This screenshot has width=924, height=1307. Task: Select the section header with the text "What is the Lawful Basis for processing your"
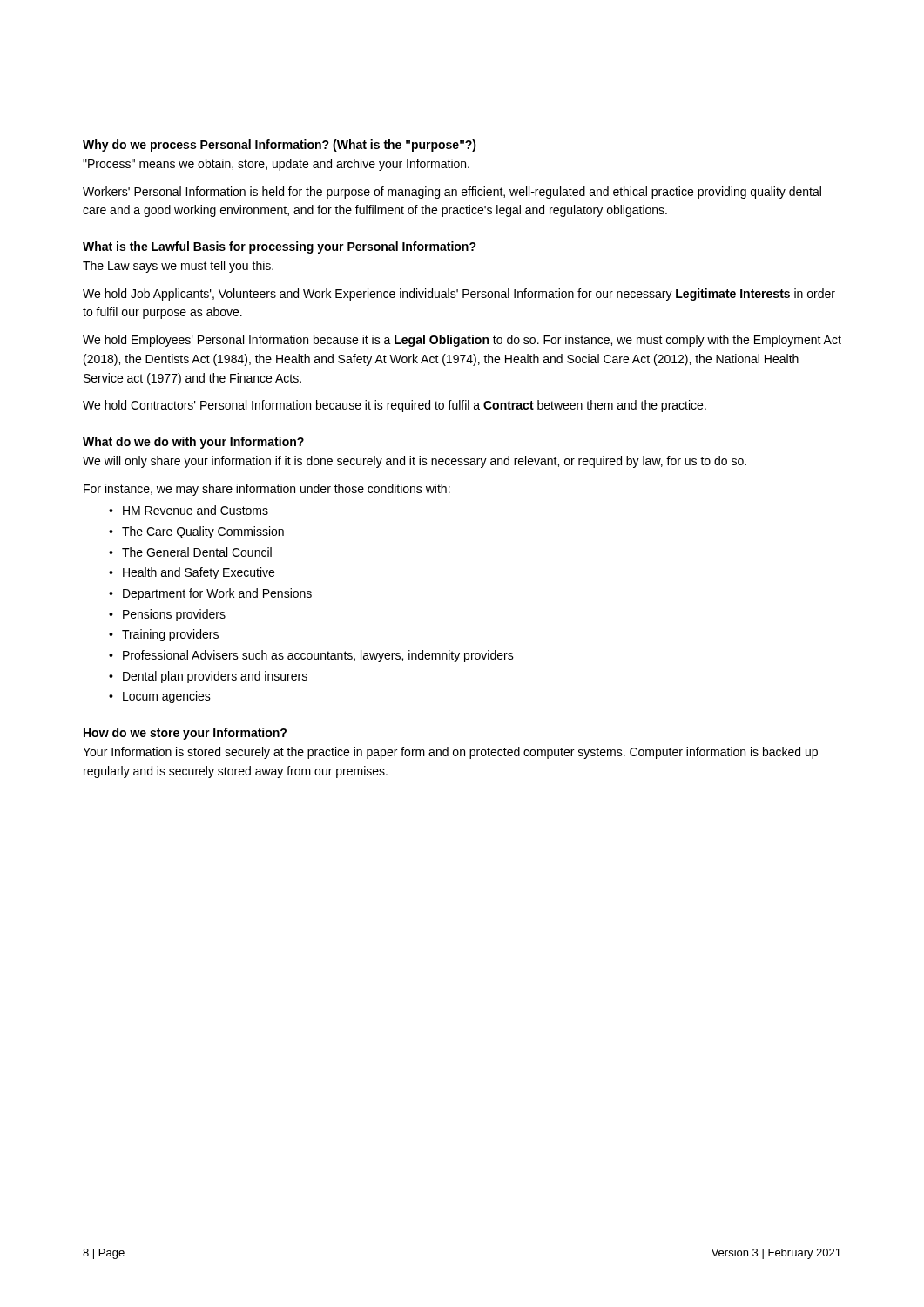click(280, 247)
